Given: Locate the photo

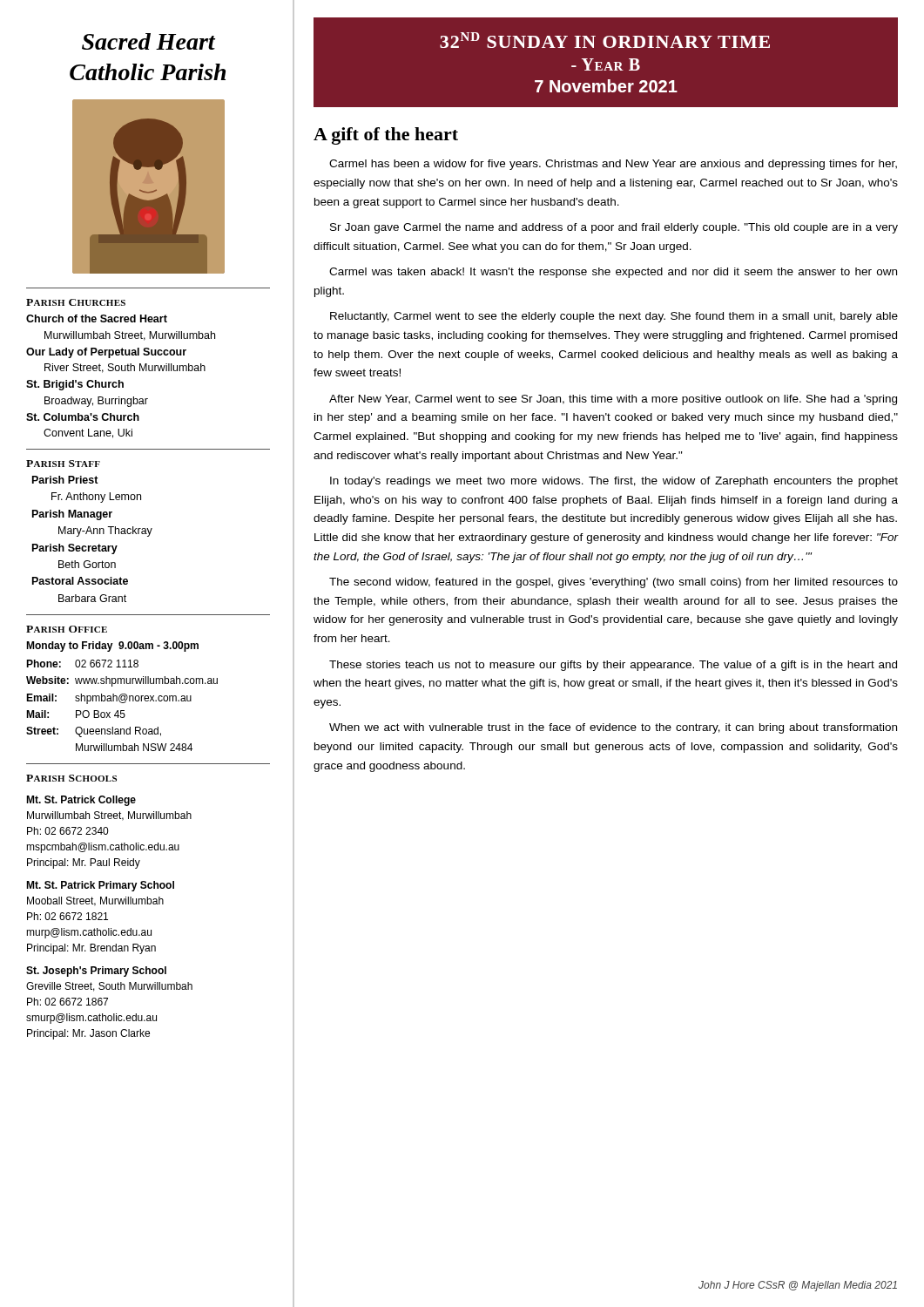Looking at the screenshot, I should pyautogui.click(x=148, y=186).
